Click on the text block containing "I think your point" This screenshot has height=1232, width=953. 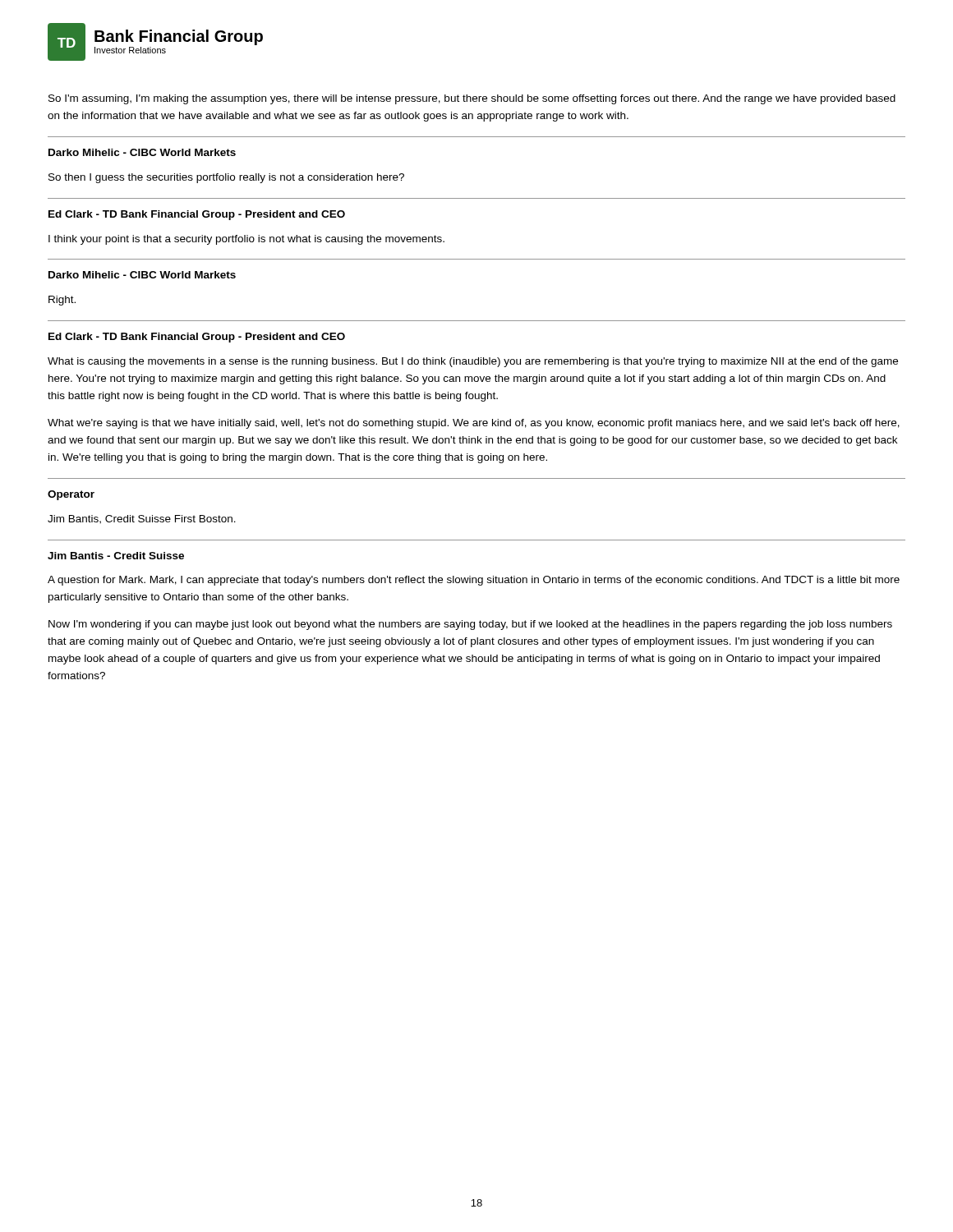[x=246, y=238]
